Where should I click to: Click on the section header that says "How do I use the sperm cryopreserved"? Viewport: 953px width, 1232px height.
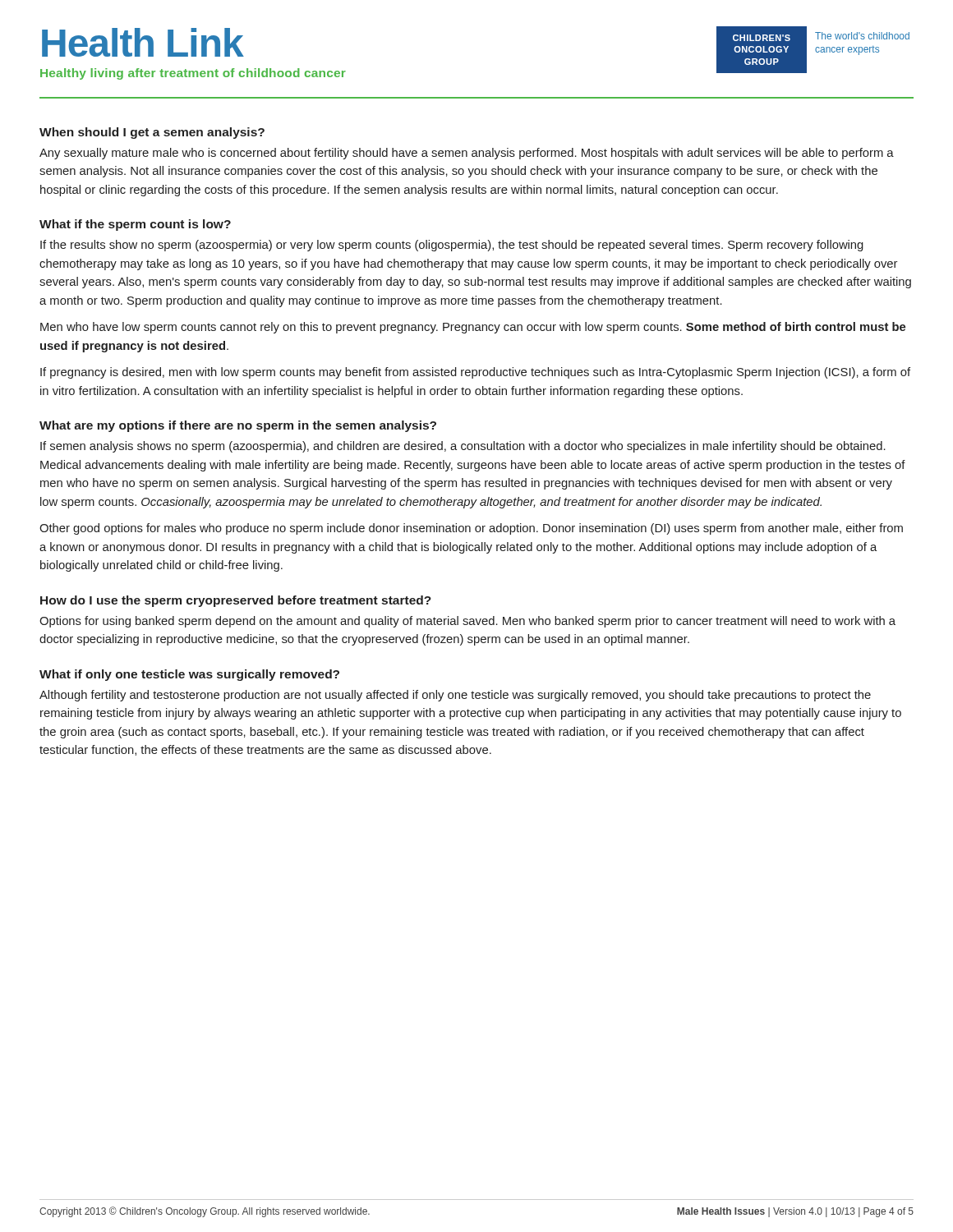pos(235,600)
